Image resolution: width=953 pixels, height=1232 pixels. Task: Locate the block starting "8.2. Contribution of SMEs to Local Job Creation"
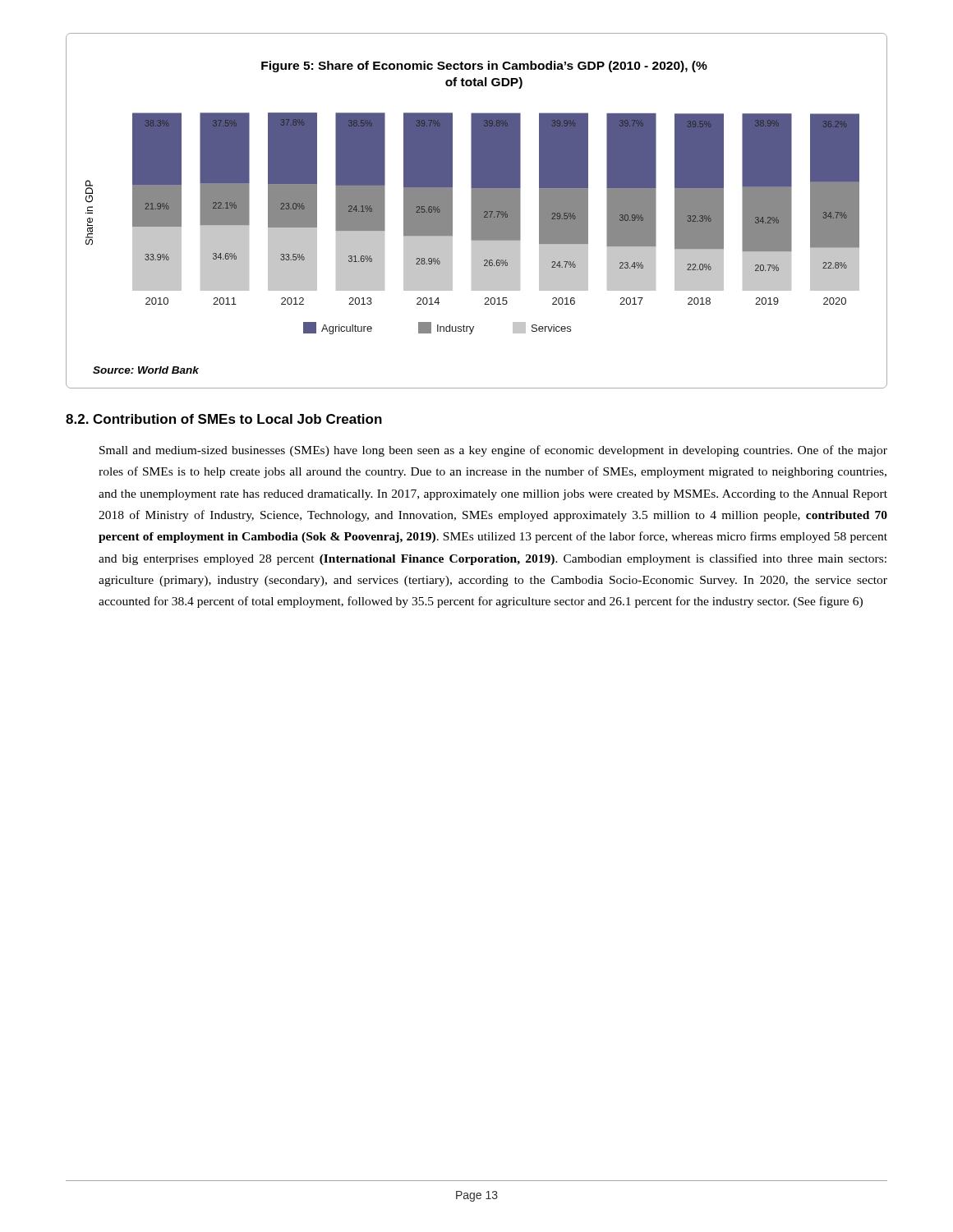click(x=224, y=419)
